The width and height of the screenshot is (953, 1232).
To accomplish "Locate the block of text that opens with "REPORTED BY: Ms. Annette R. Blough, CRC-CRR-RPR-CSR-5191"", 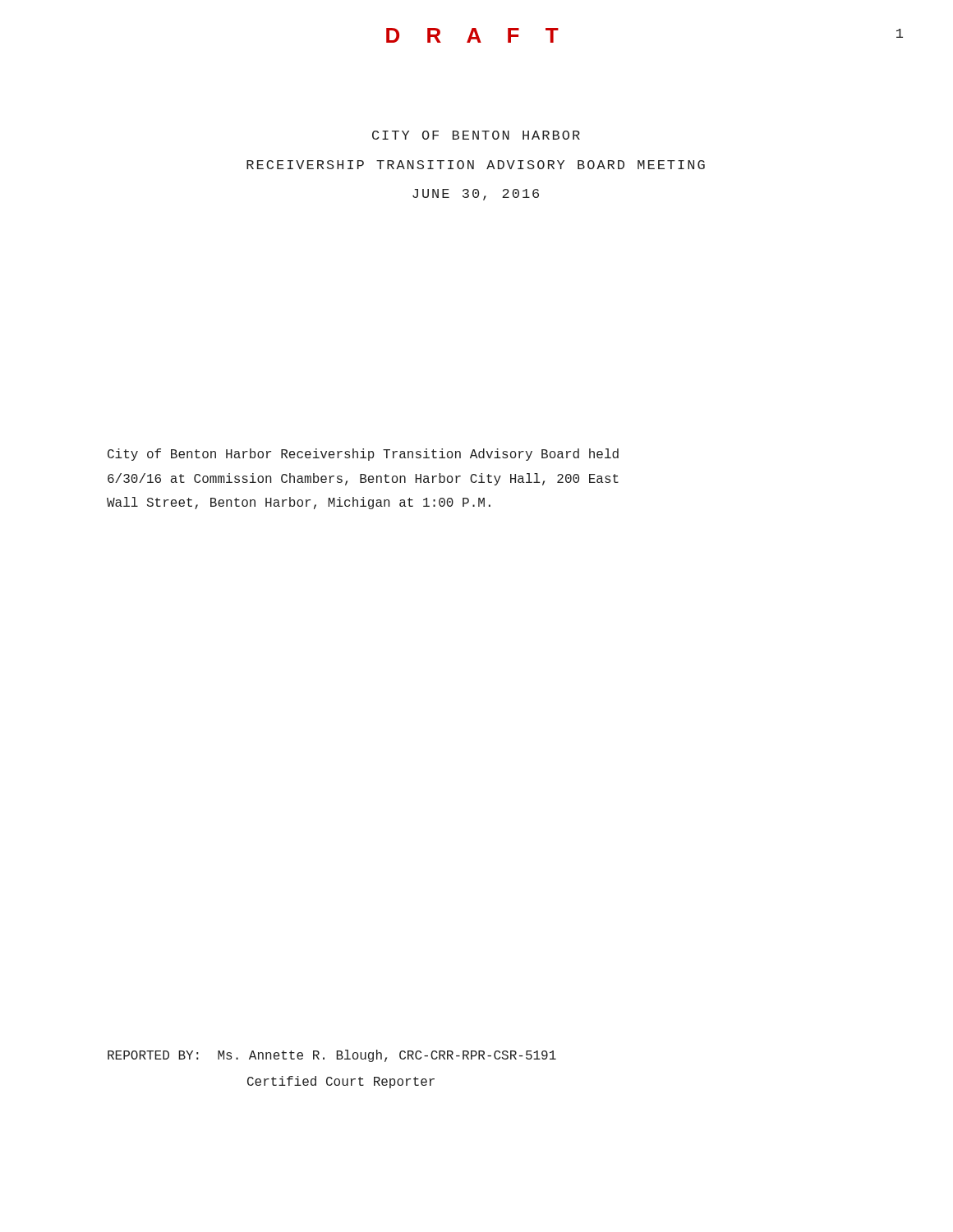I will coord(332,1069).
